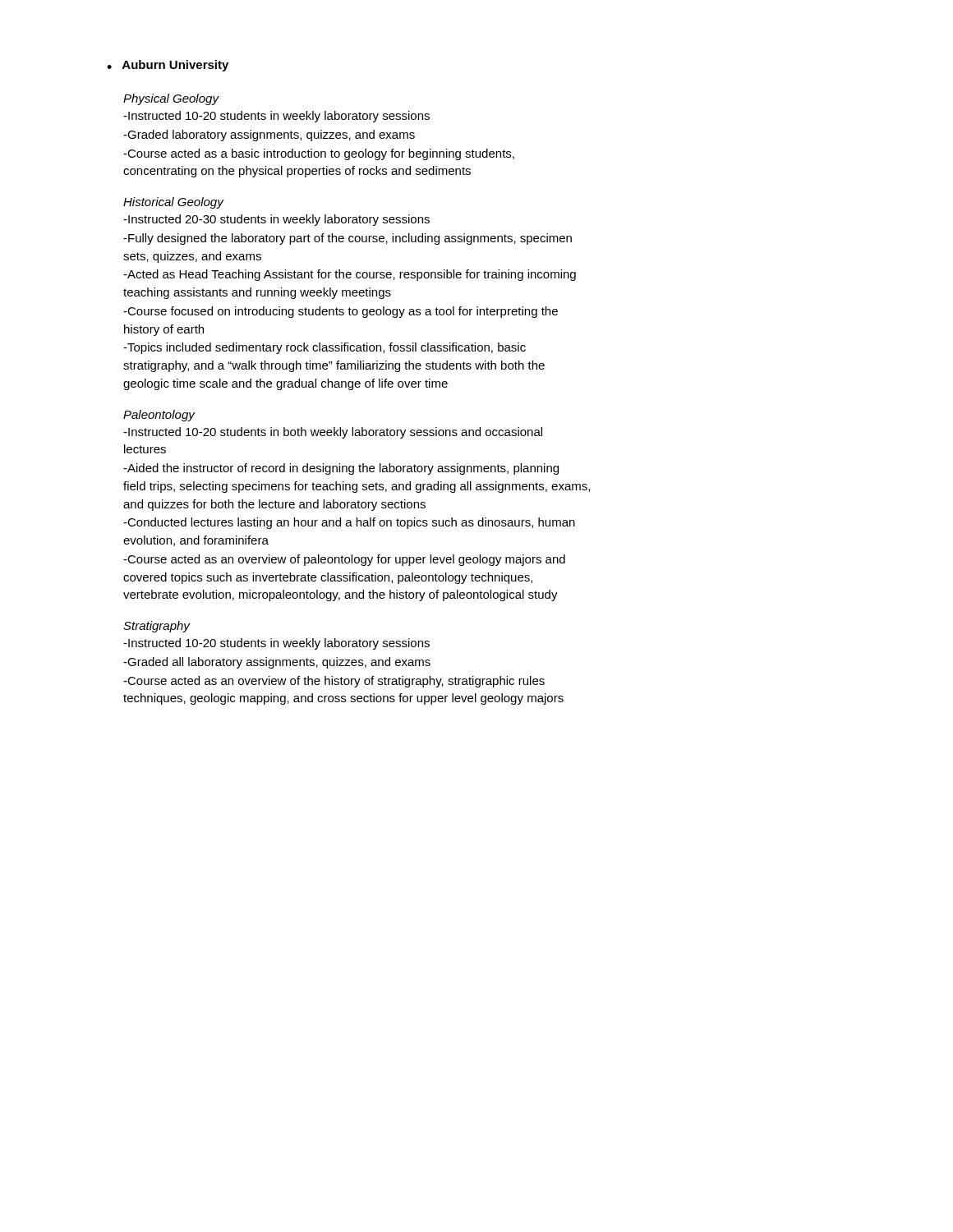This screenshot has width=953, height=1232.
Task: Find the block starting "Historical Geology -Instructed 20-30 students"
Action: pyautogui.click(x=174, y=203)
